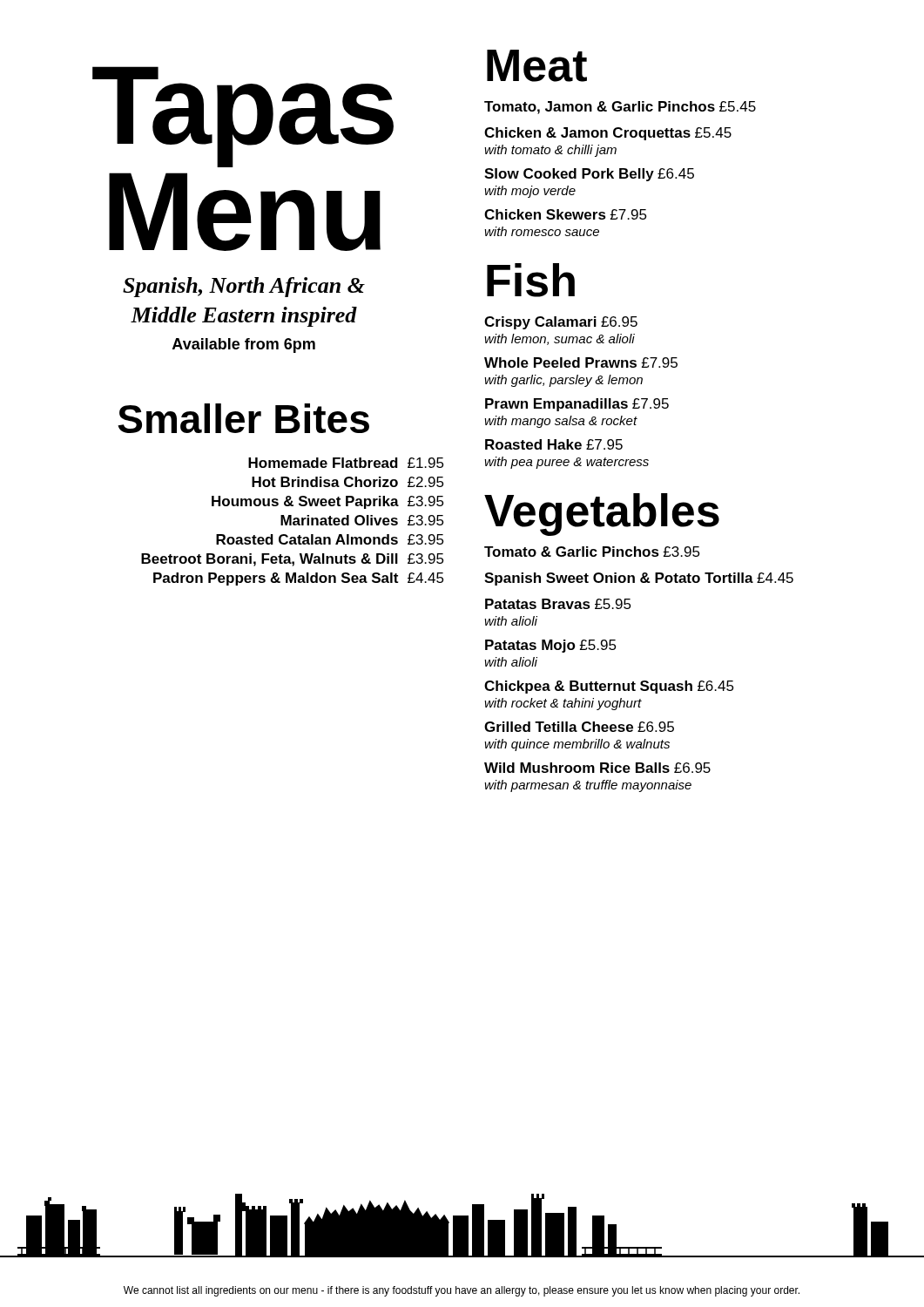Select the region starting "Hot Brindisa Chorizo £2.95"
The height and width of the screenshot is (1307, 924).
[348, 483]
